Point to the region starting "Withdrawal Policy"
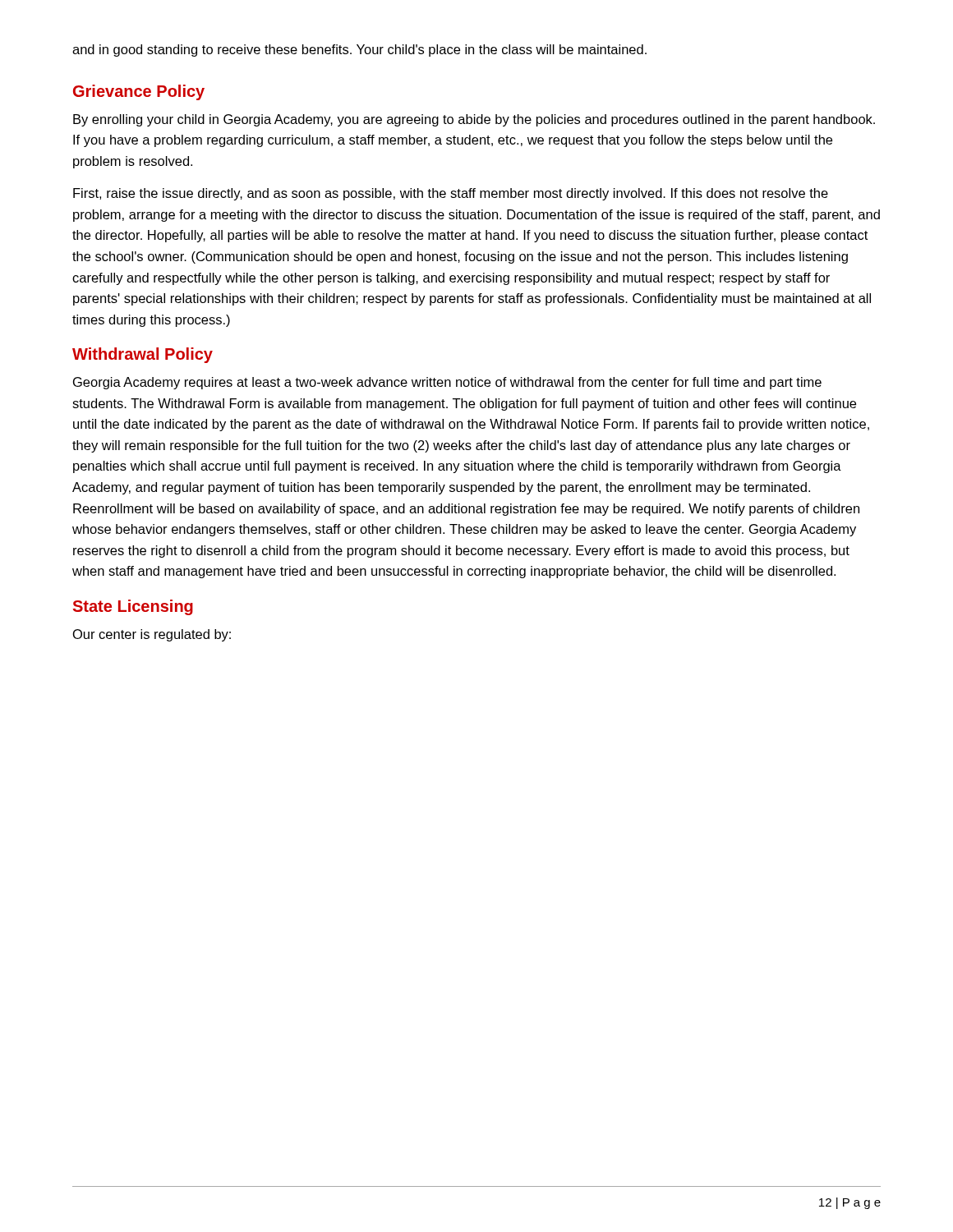The height and width of the screenshot is (1232, 953). [x=143, y=354]
